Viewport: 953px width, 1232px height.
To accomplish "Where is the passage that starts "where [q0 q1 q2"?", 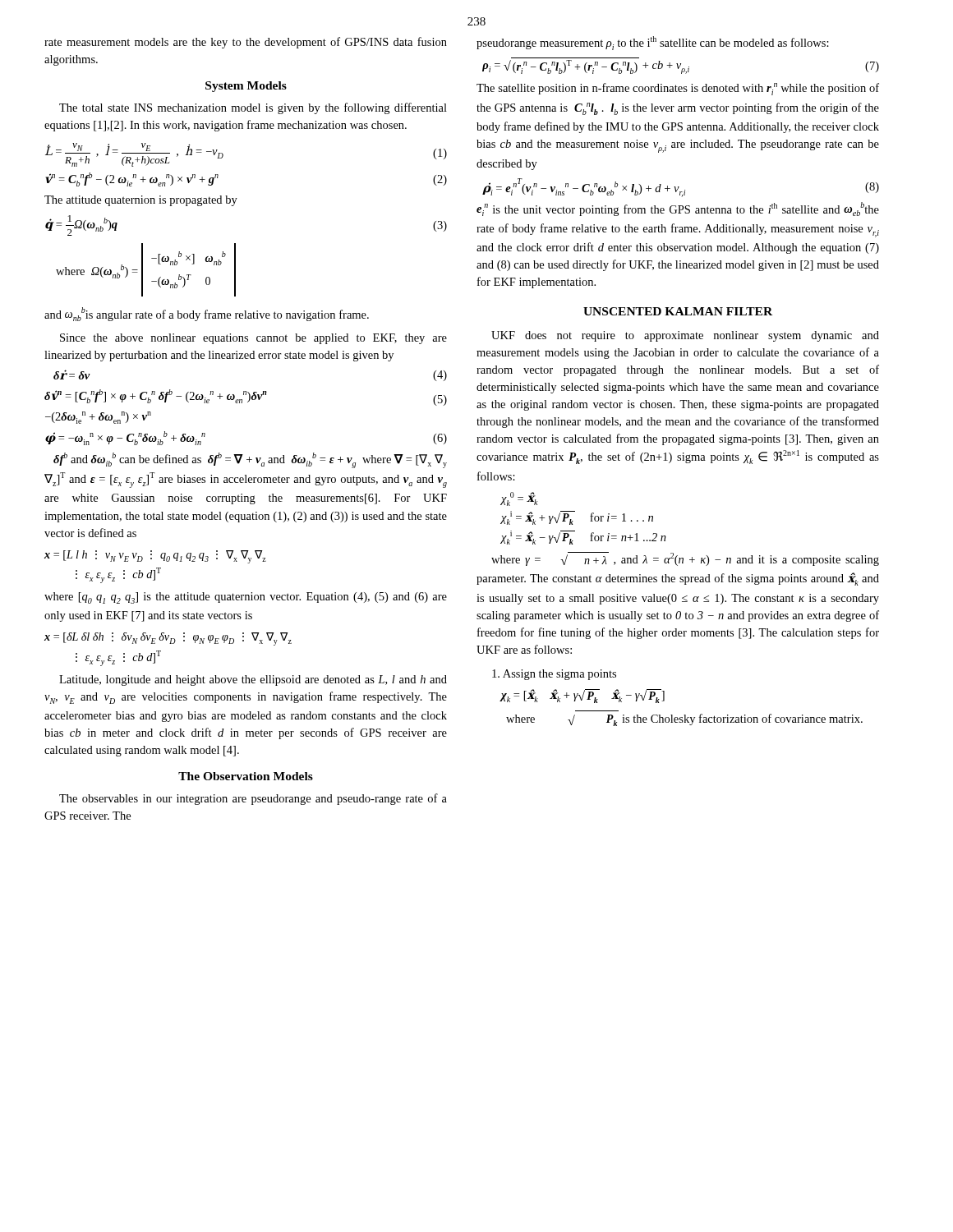I will pyautogui.click(x=246, y=606).
